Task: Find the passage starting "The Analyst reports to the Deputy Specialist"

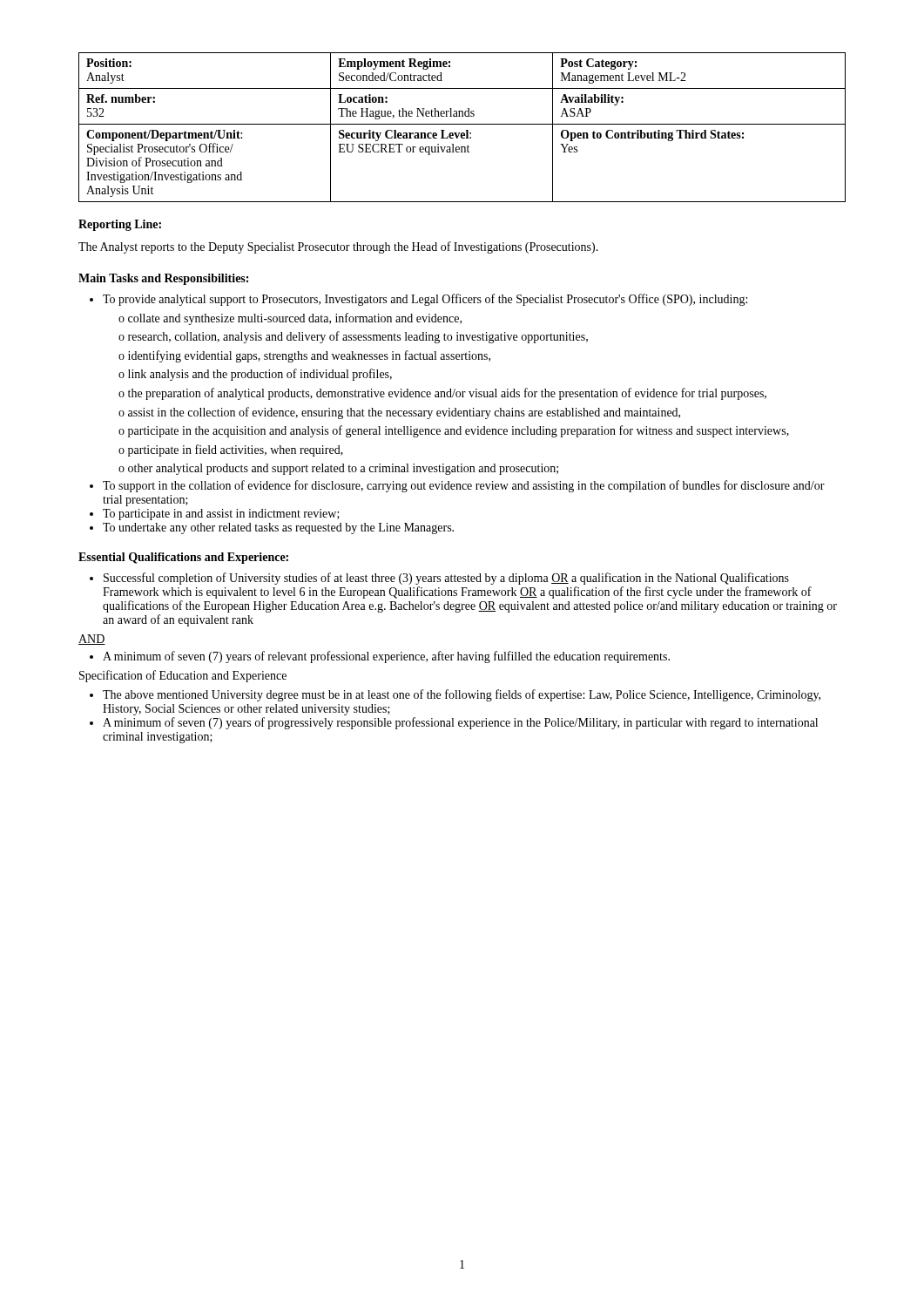Action: click(338, 247)
